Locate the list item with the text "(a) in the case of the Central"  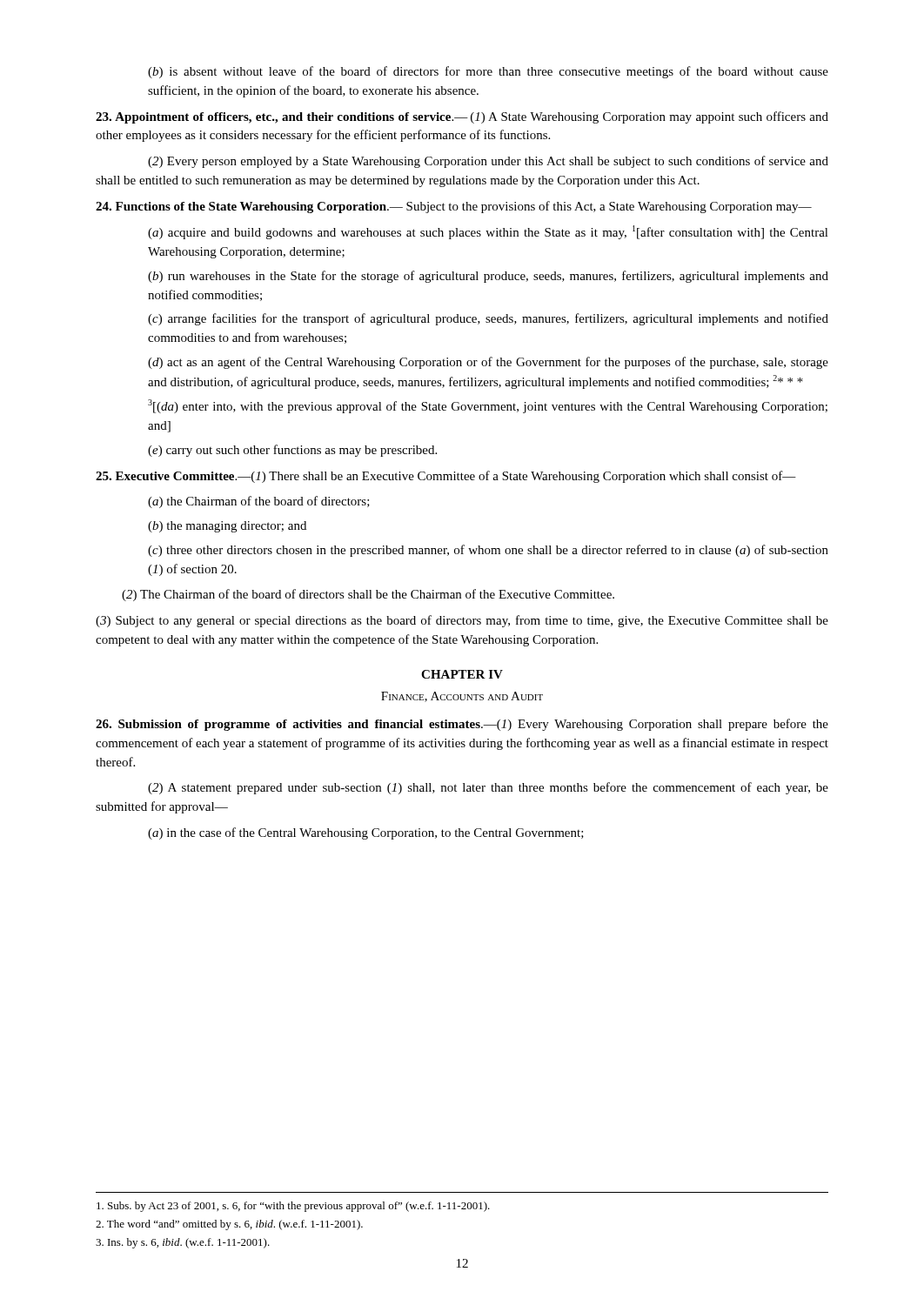point(488,833)
